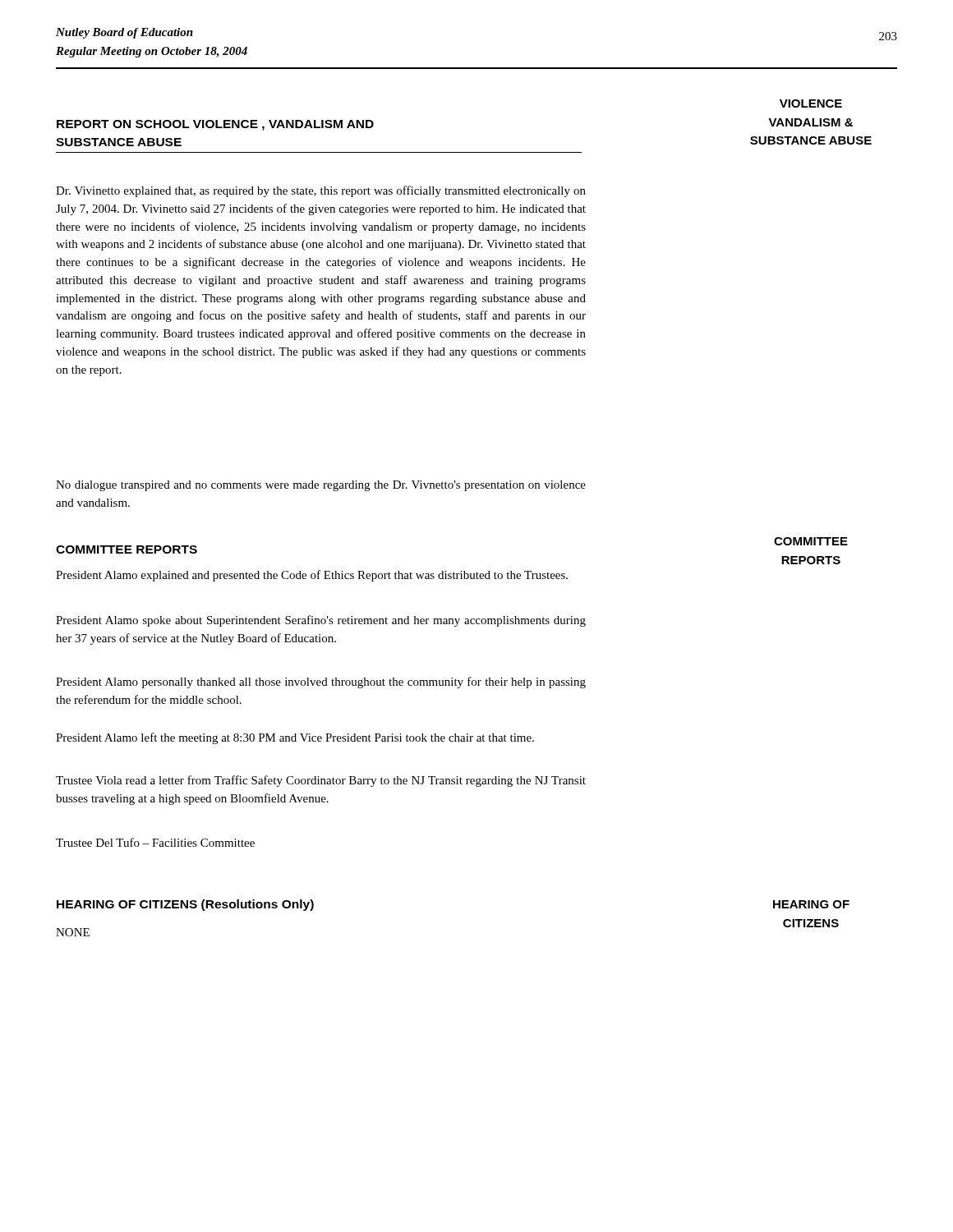The image size is (953, 1232).
Task: Locate the section header that says "VIOLENCEVANDALISM &SUBSTANCE ABUSE"
Action: coord(811,122)
